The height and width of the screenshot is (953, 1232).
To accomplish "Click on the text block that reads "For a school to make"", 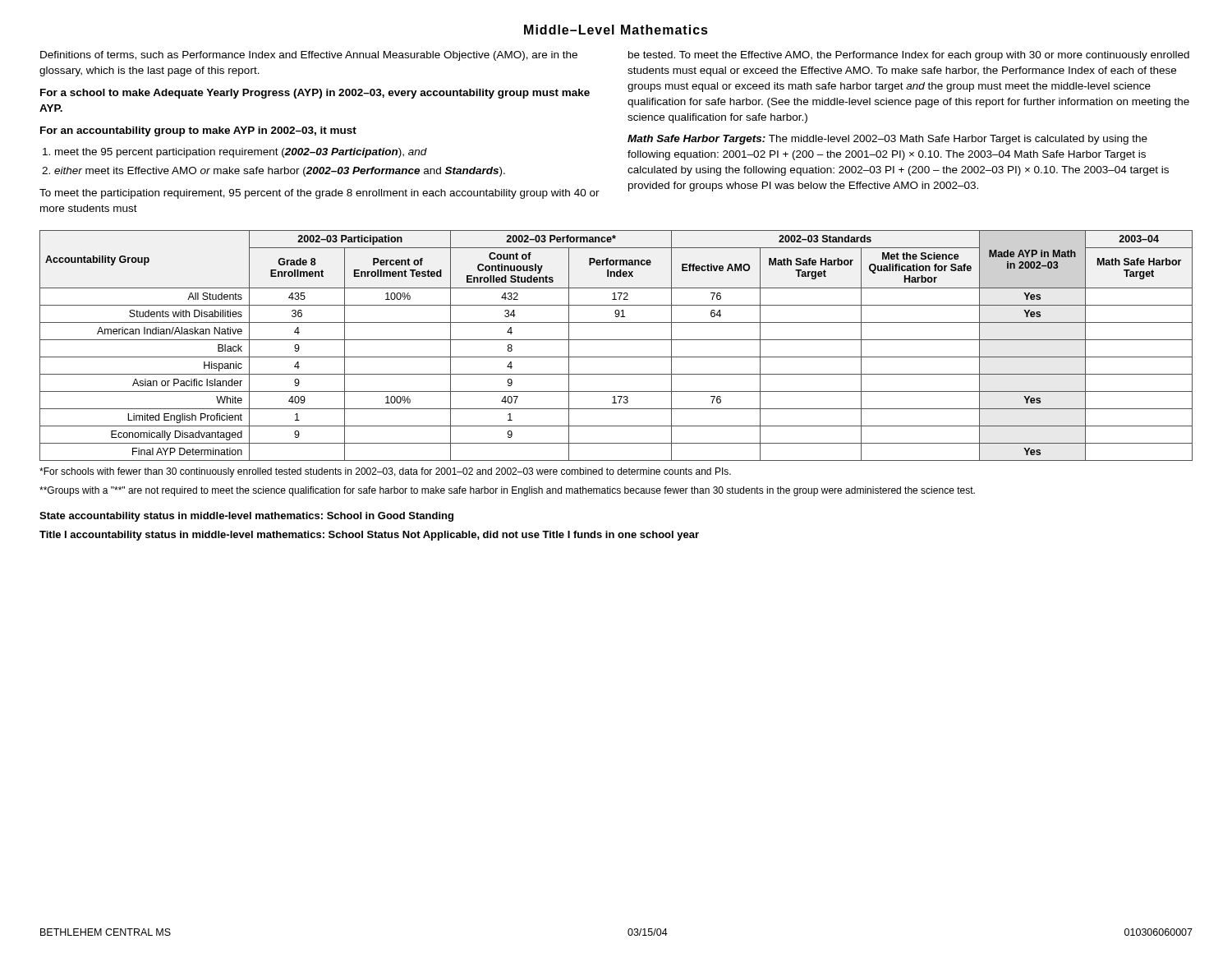I will (x=315, y=100).
